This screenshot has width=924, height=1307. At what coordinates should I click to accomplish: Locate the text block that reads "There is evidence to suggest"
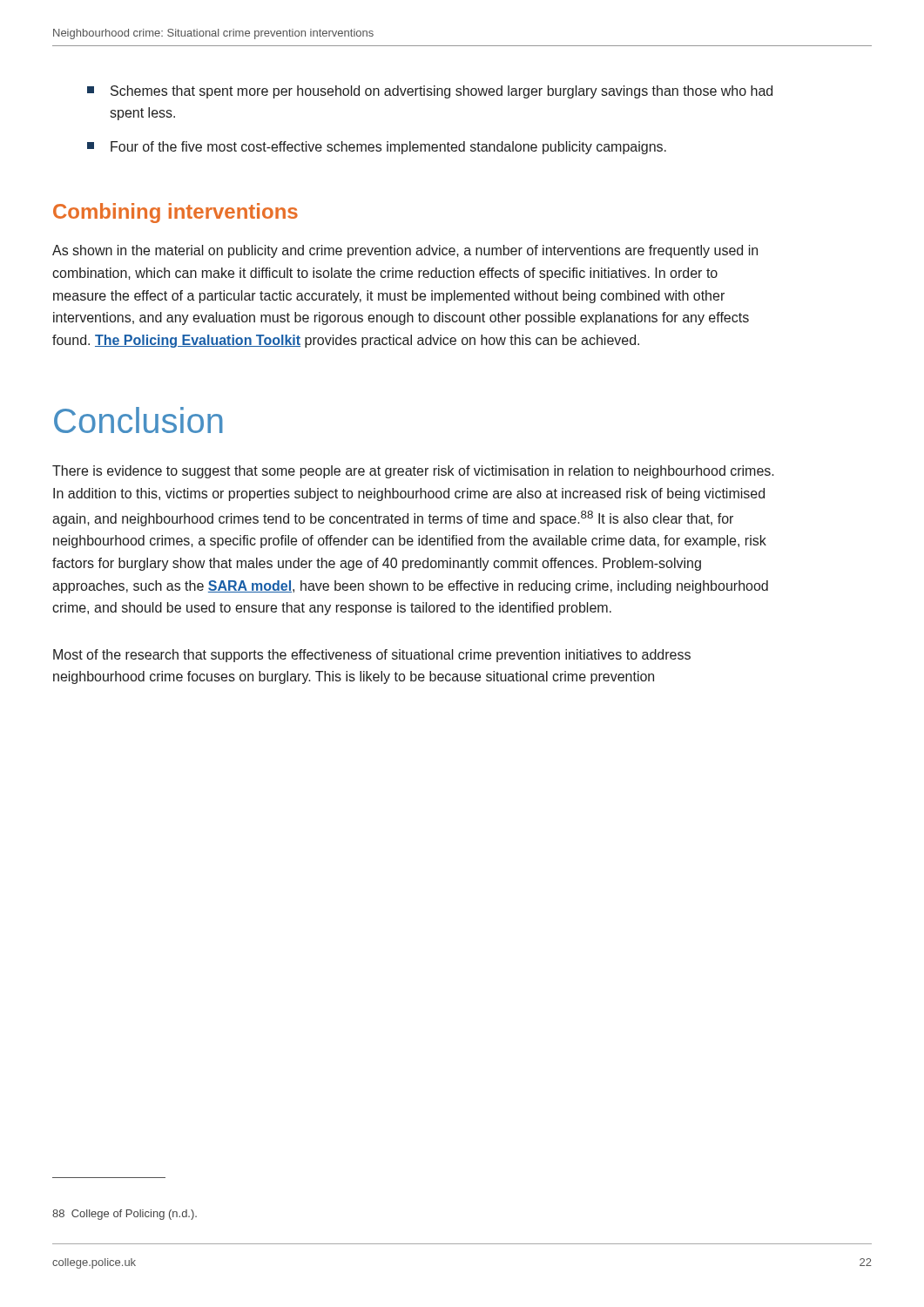coord(414,540)
